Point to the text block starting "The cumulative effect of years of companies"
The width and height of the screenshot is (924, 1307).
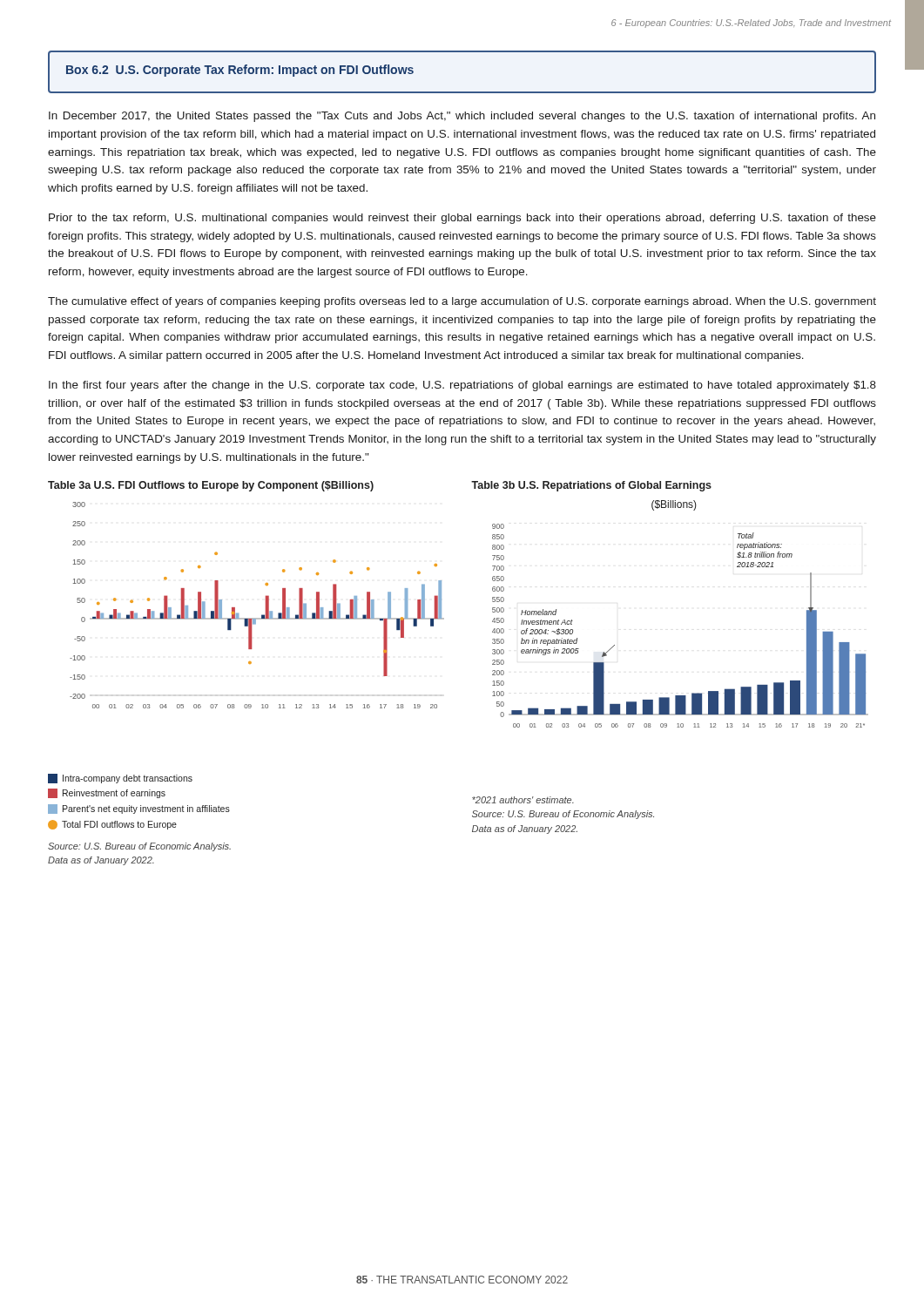coord(462,328)
